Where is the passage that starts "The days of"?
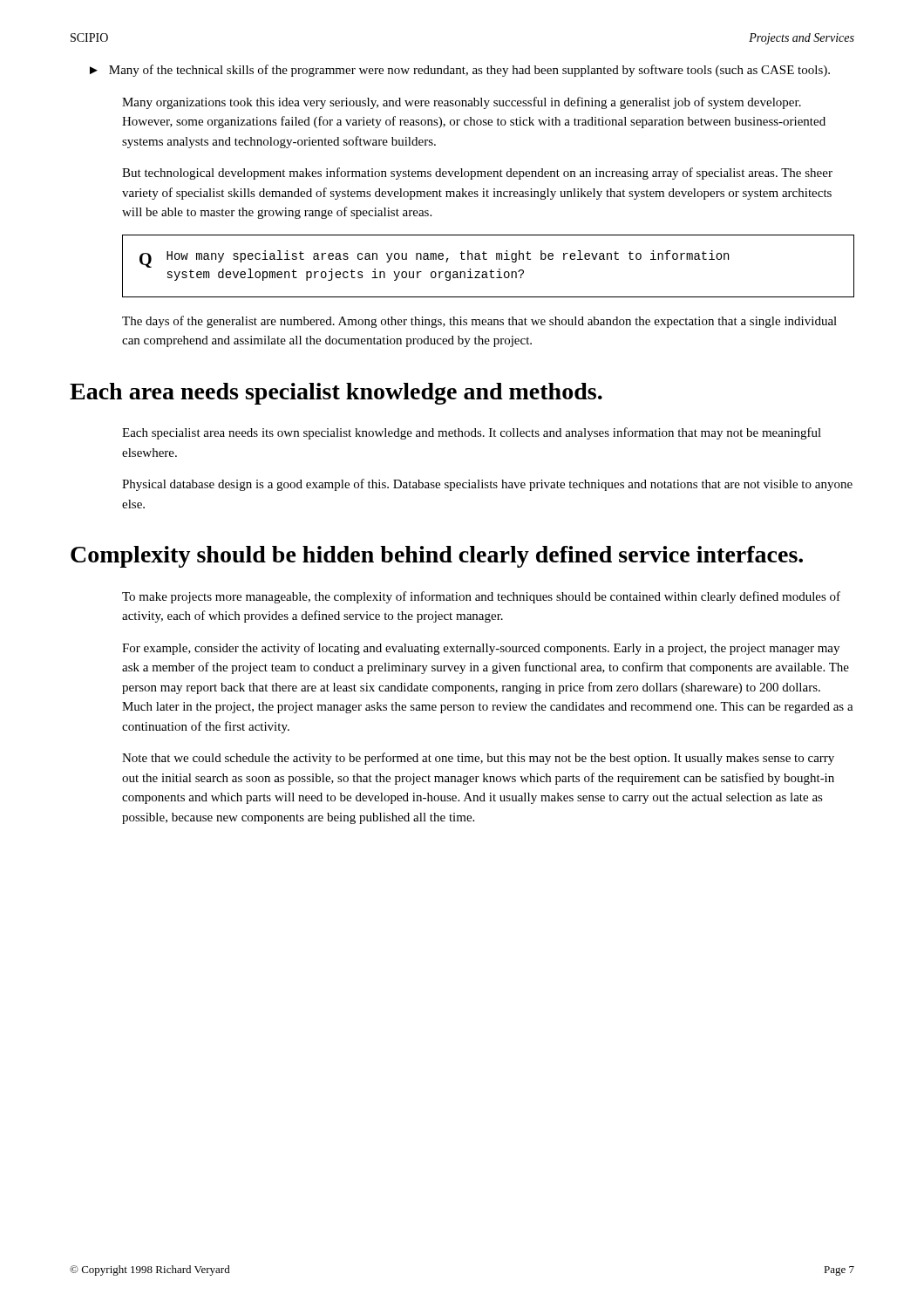 [480, 330]
